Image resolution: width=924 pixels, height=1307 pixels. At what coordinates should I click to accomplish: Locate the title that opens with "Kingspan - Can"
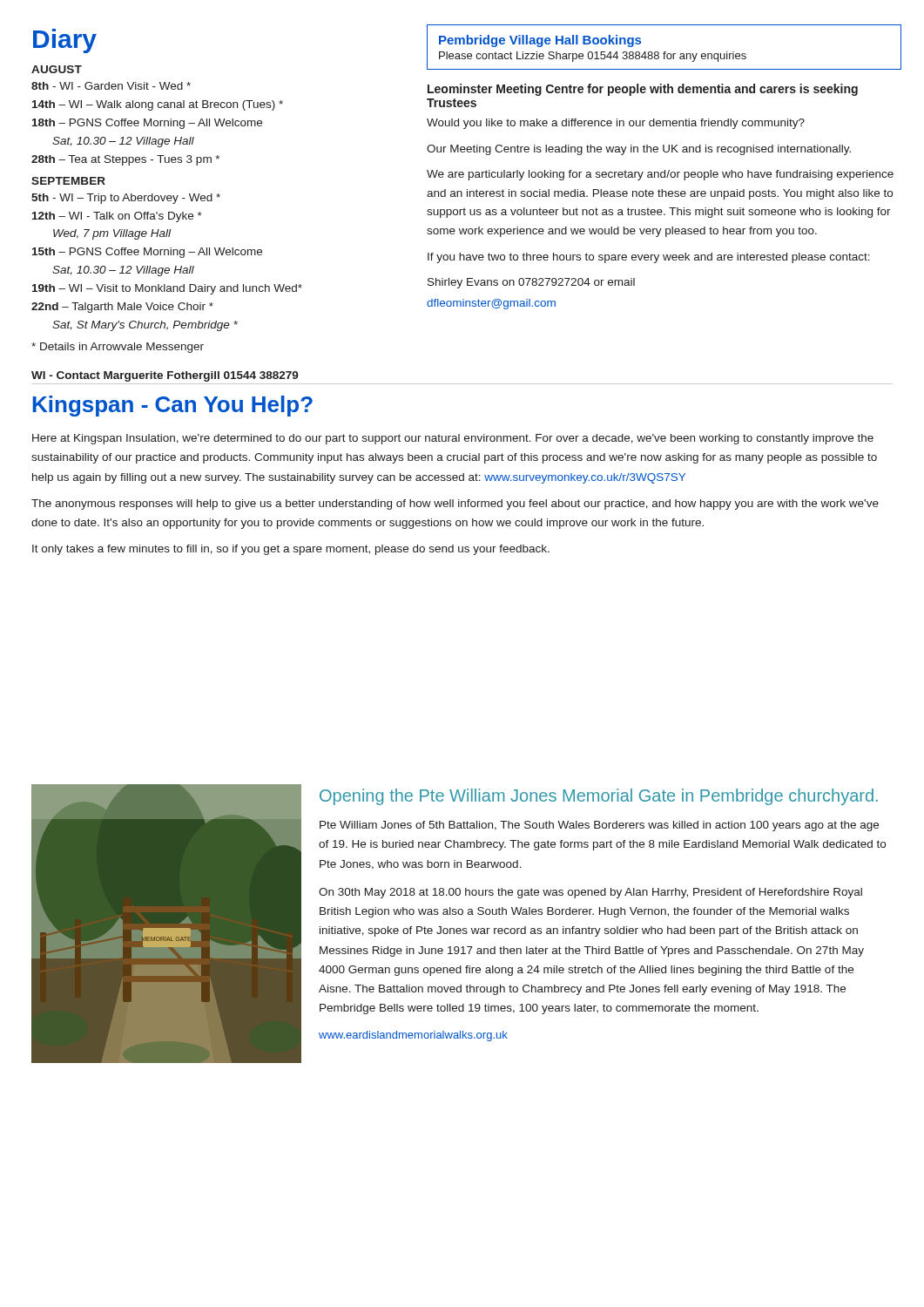tap(172, 406)
